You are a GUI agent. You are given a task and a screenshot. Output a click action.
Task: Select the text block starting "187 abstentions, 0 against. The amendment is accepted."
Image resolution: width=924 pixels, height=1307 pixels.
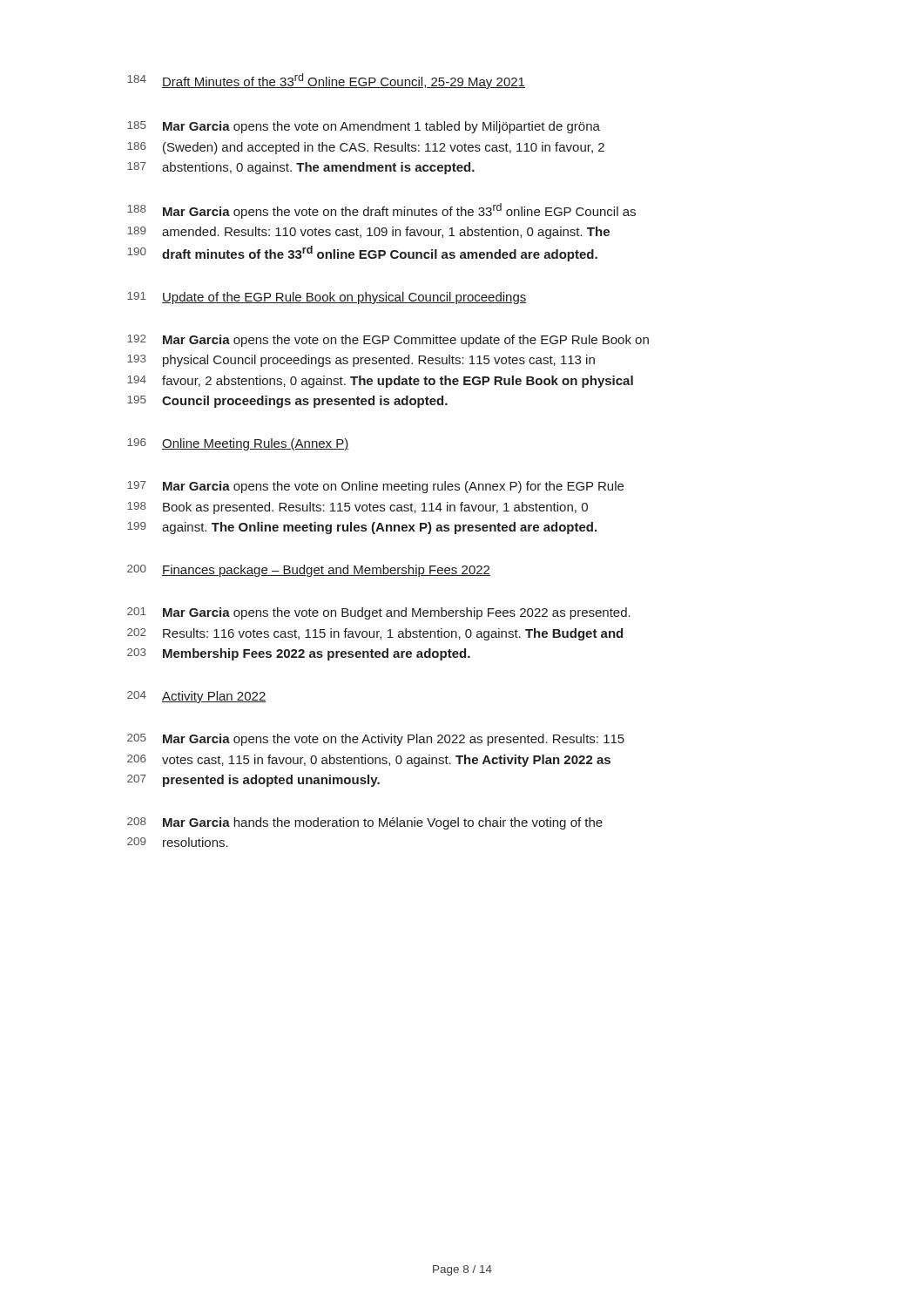click(x=462, y=167)
